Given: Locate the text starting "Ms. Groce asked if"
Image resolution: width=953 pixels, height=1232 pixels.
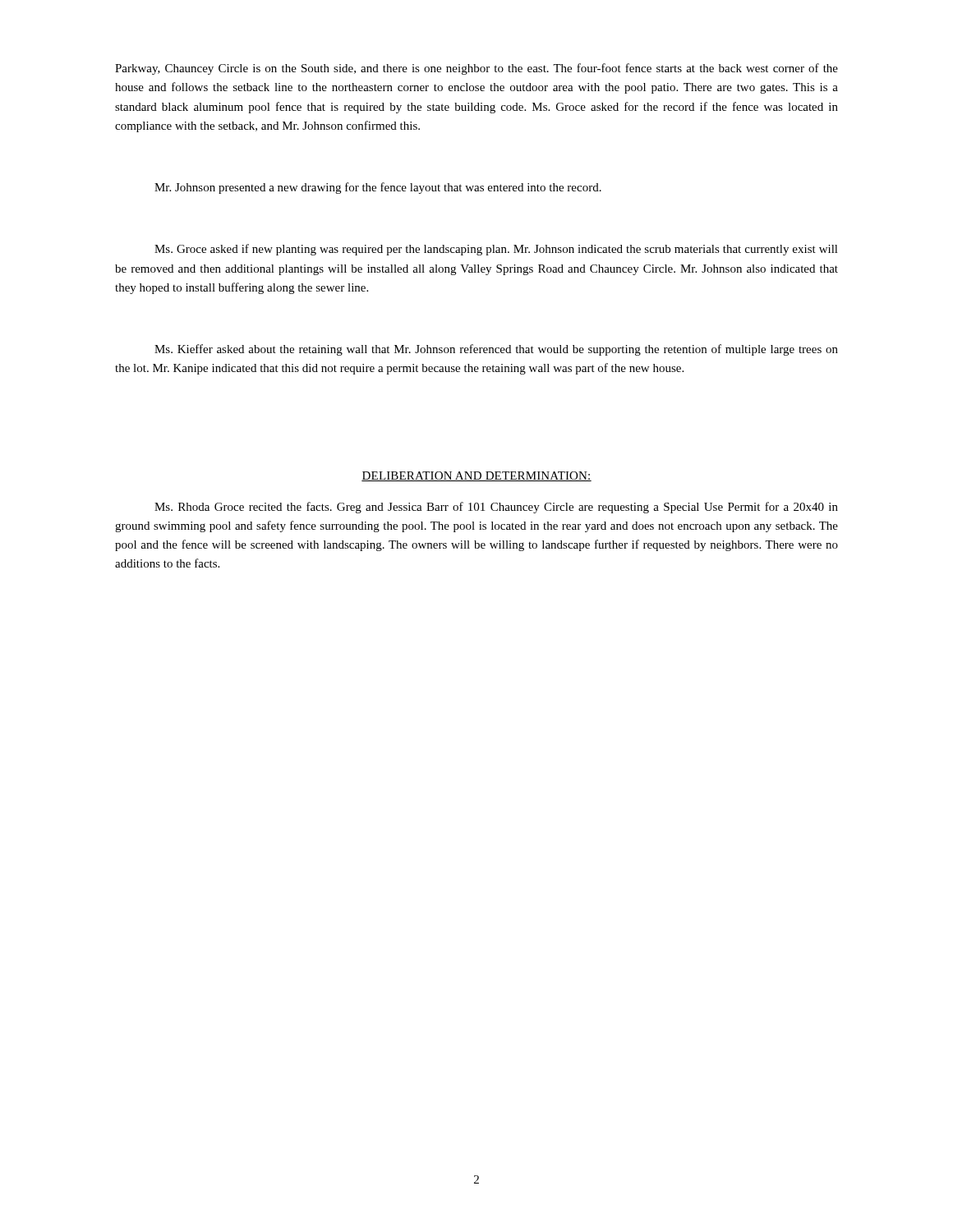Looking at the screenshot, I should 476,268.
